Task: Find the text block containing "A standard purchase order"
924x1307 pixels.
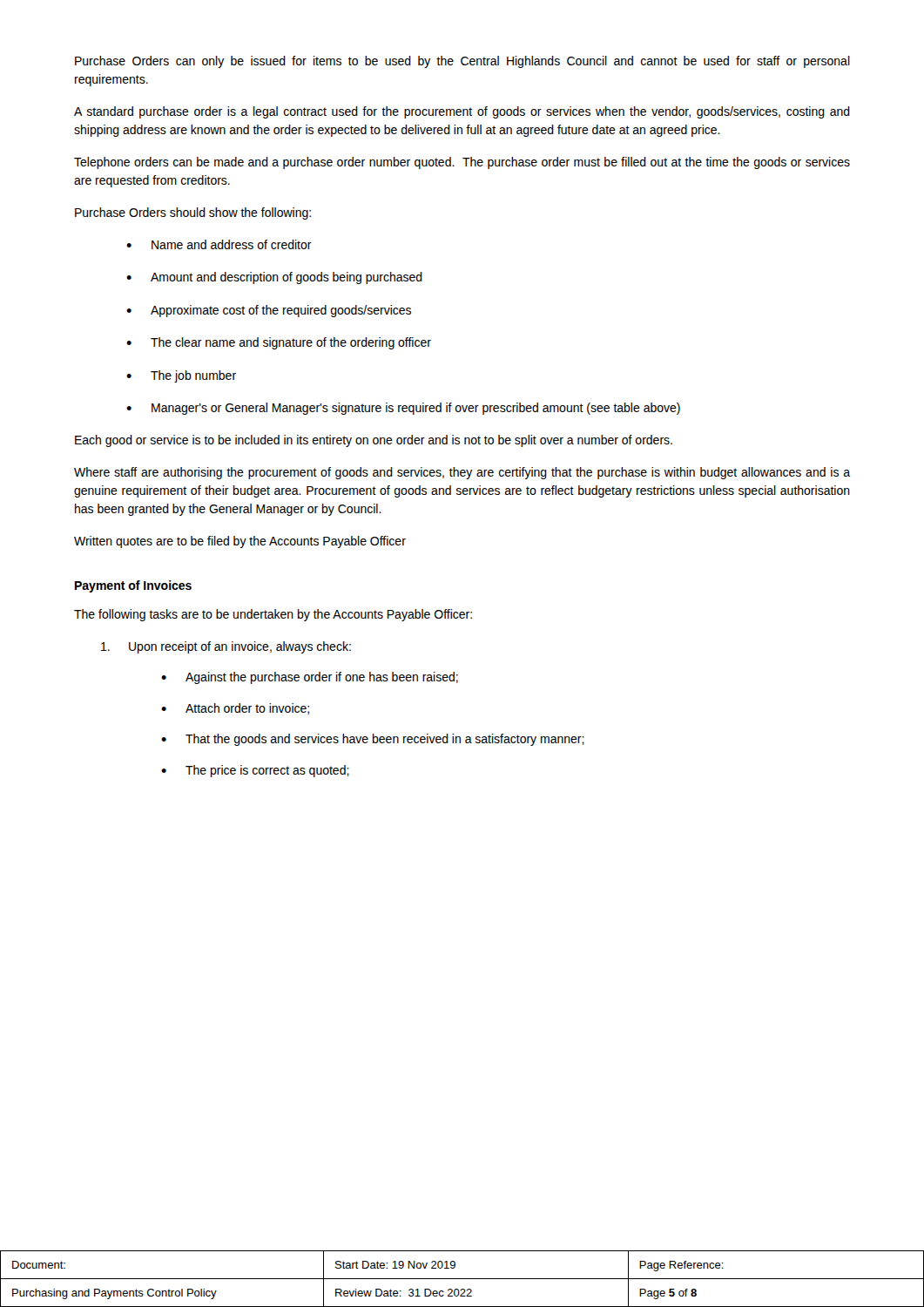Action: tap(462, 121)
